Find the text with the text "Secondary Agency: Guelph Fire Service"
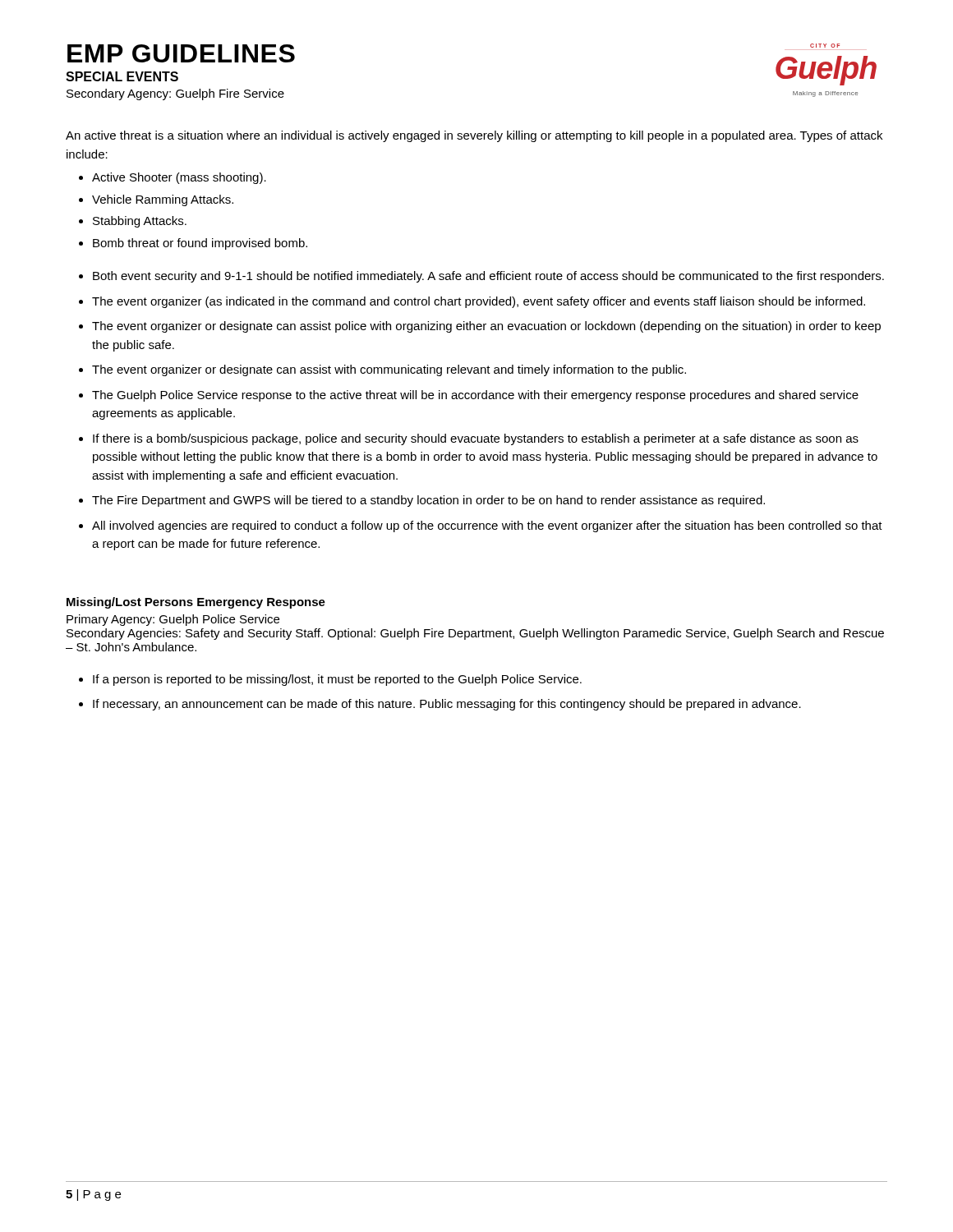 175,93
